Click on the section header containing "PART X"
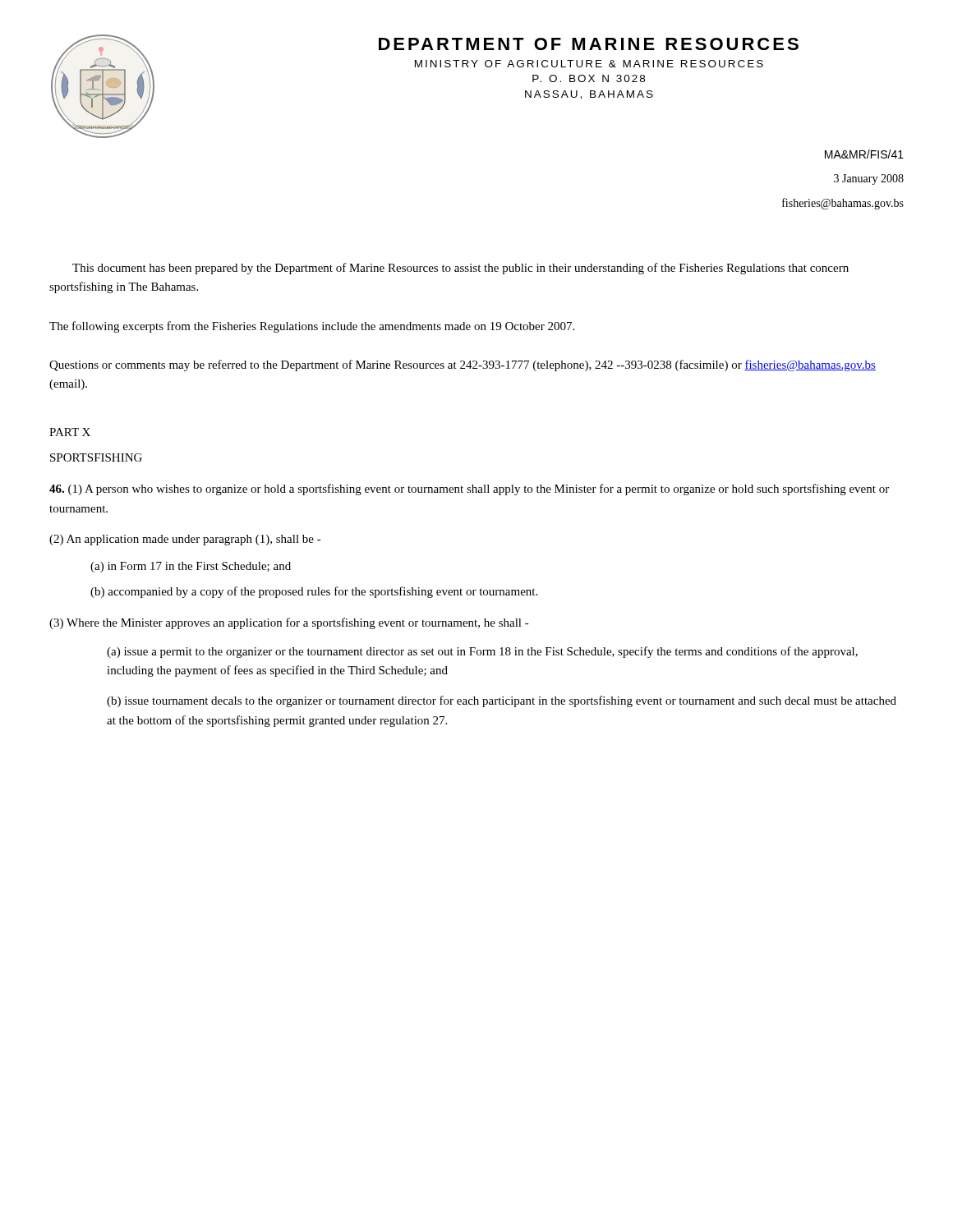The image size is (953, 1232). pos(70,432)
